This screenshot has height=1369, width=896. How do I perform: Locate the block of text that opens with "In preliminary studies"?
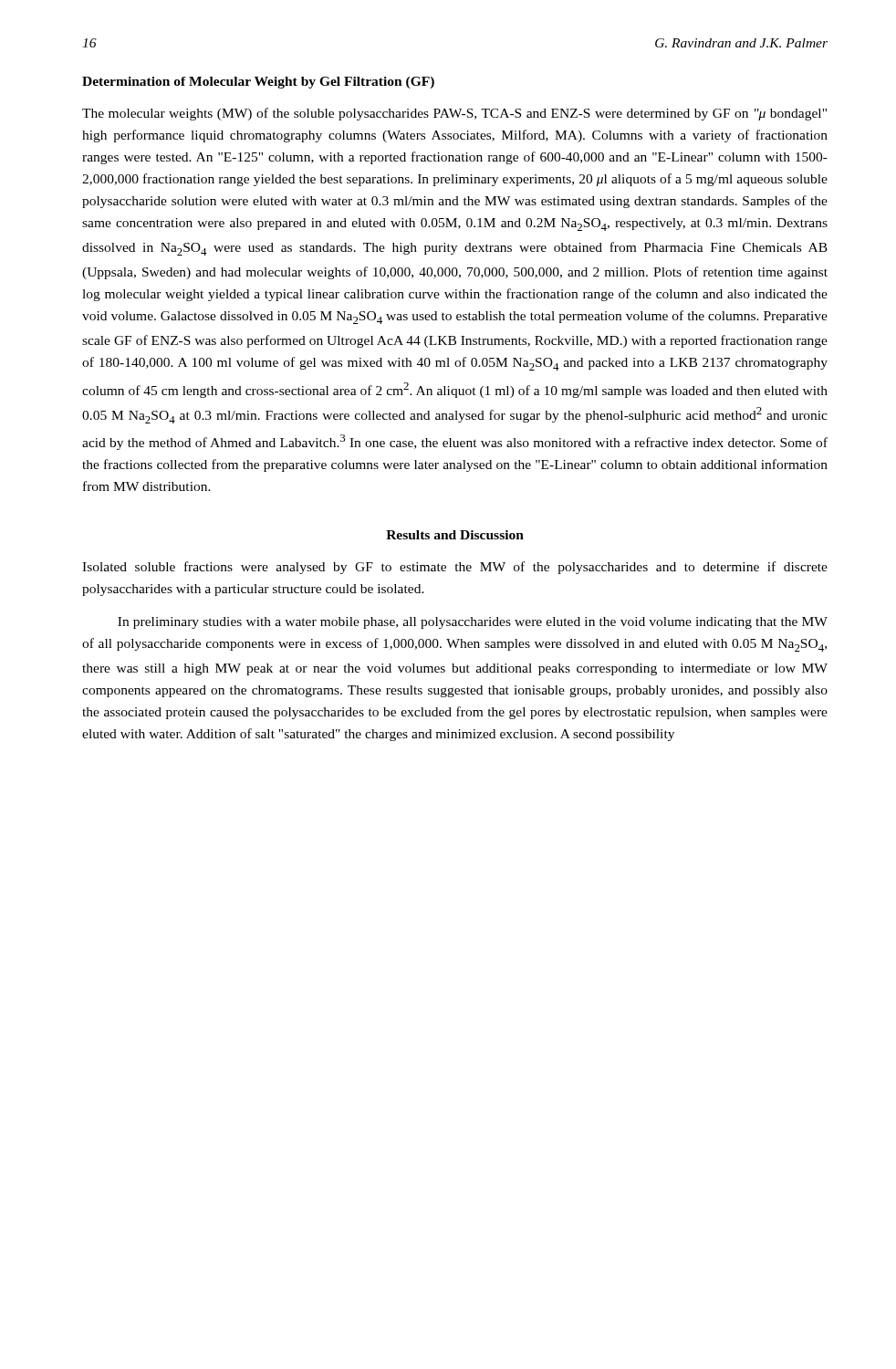455,678
